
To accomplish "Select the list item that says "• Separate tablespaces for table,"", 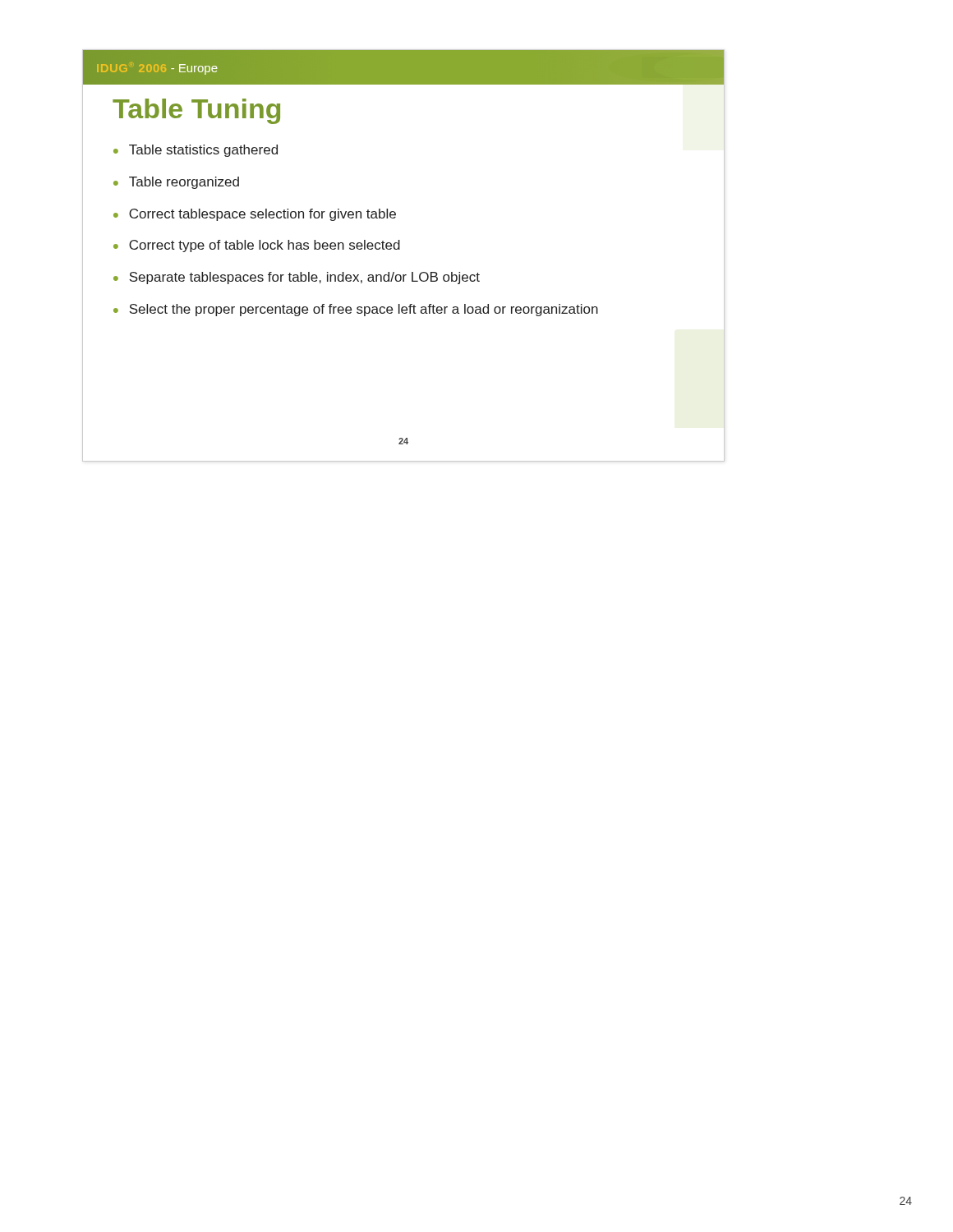I will point(403,280).
